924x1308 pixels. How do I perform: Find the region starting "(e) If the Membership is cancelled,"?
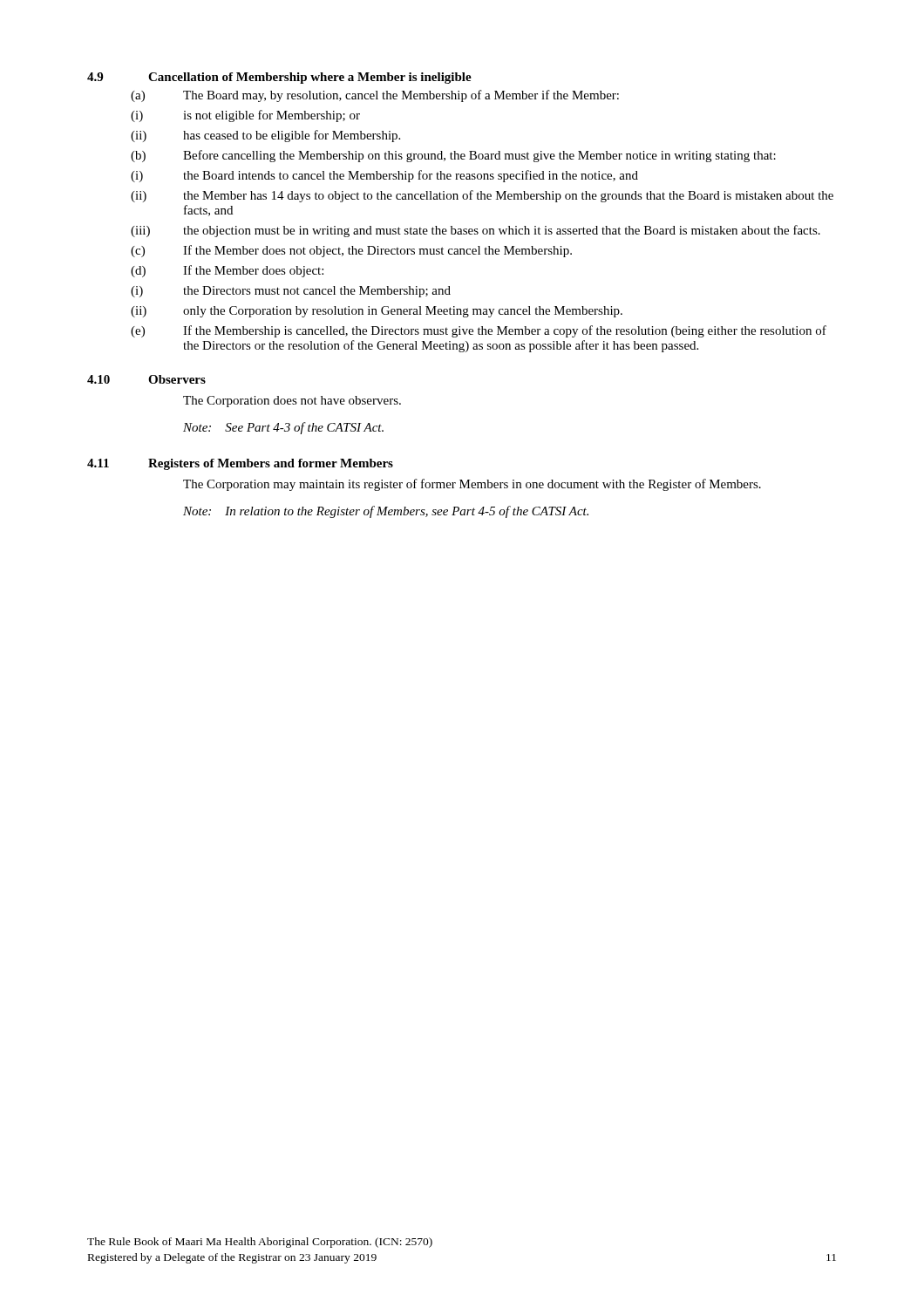[462, 338]
